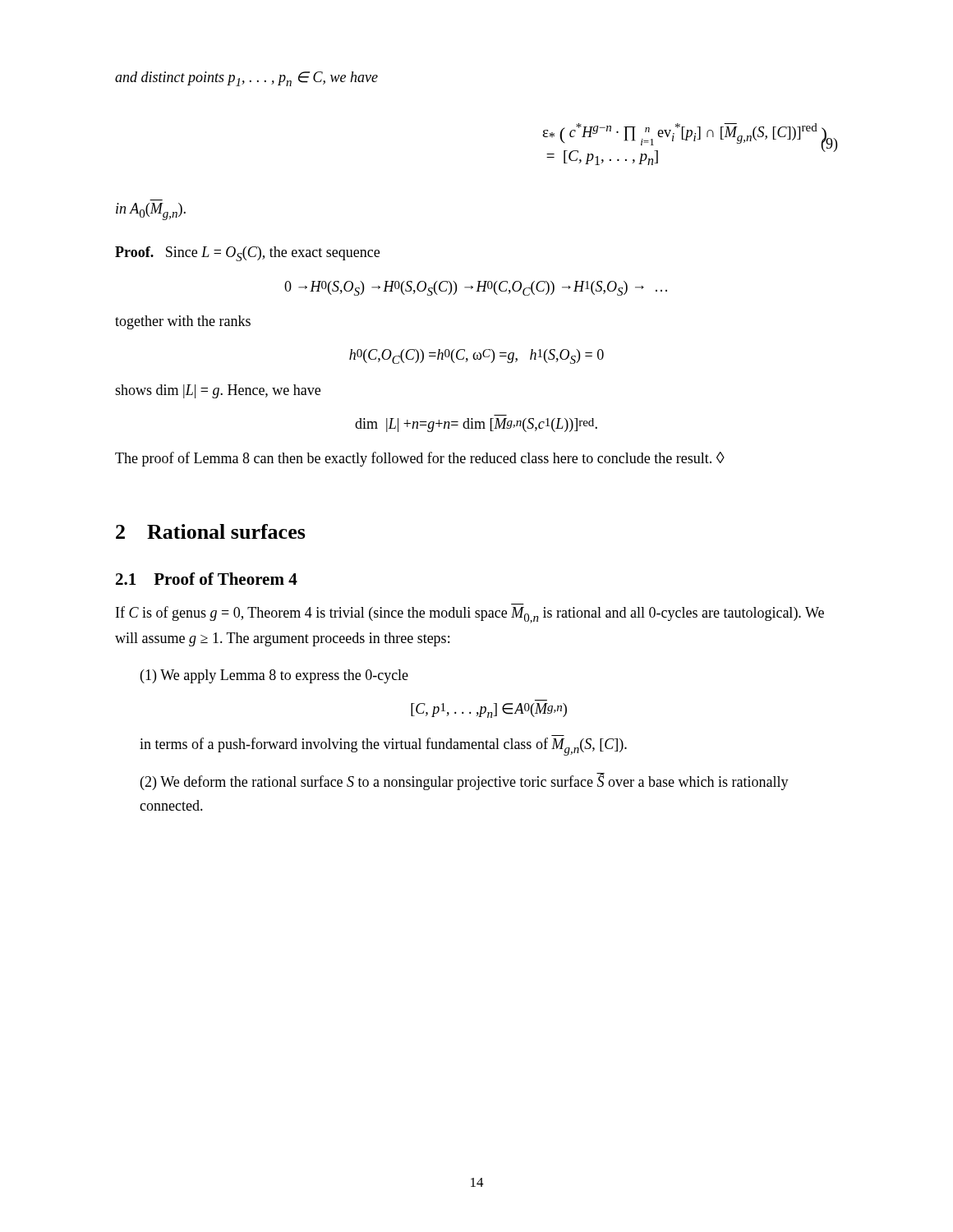Screen dimensions: 1232x953
Task: Find the section header that says "2.1 Proof of Theorem 4"
Action: (x=206, y=579)
